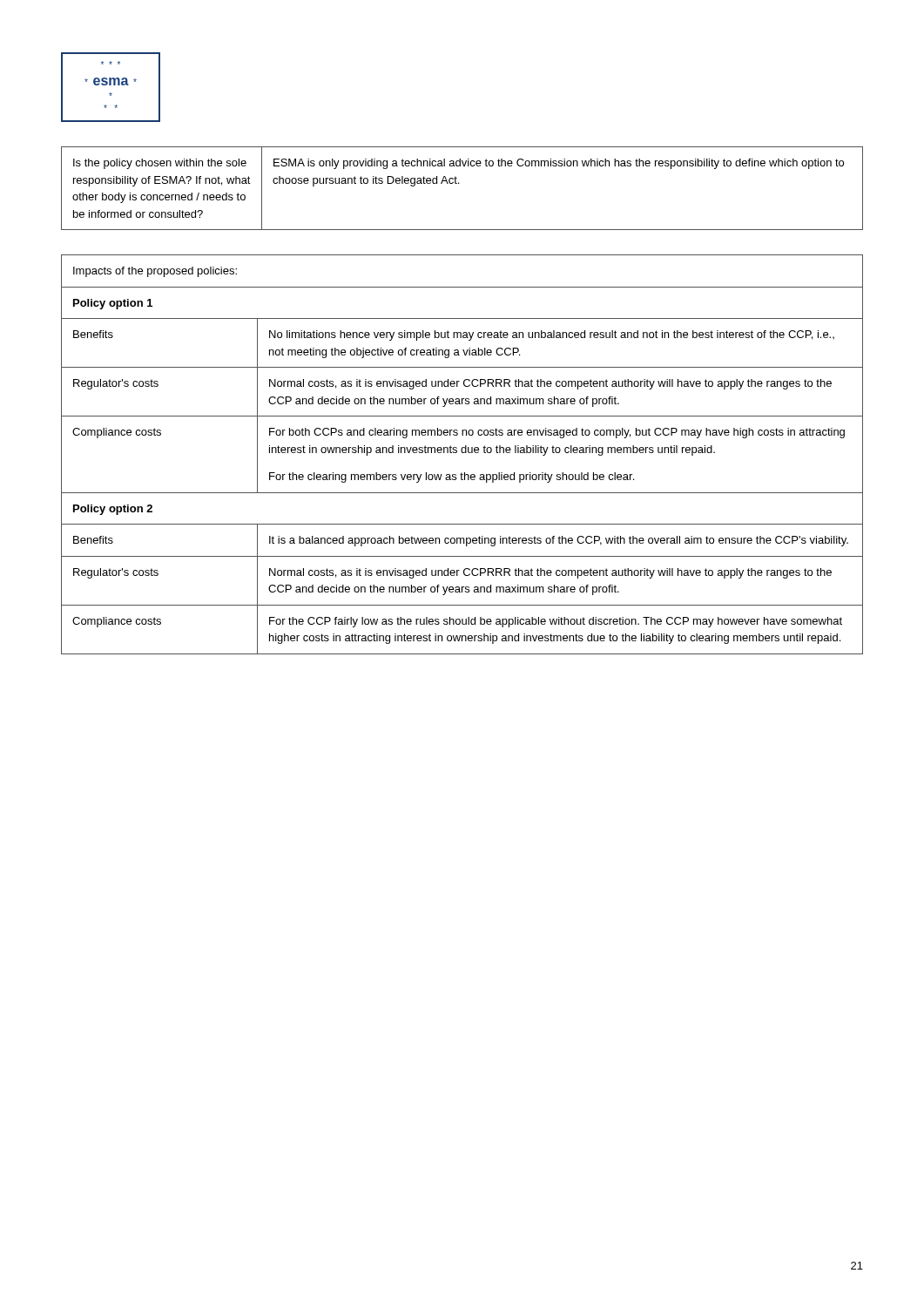Find the logo
924x1307 pixels.
462,87
